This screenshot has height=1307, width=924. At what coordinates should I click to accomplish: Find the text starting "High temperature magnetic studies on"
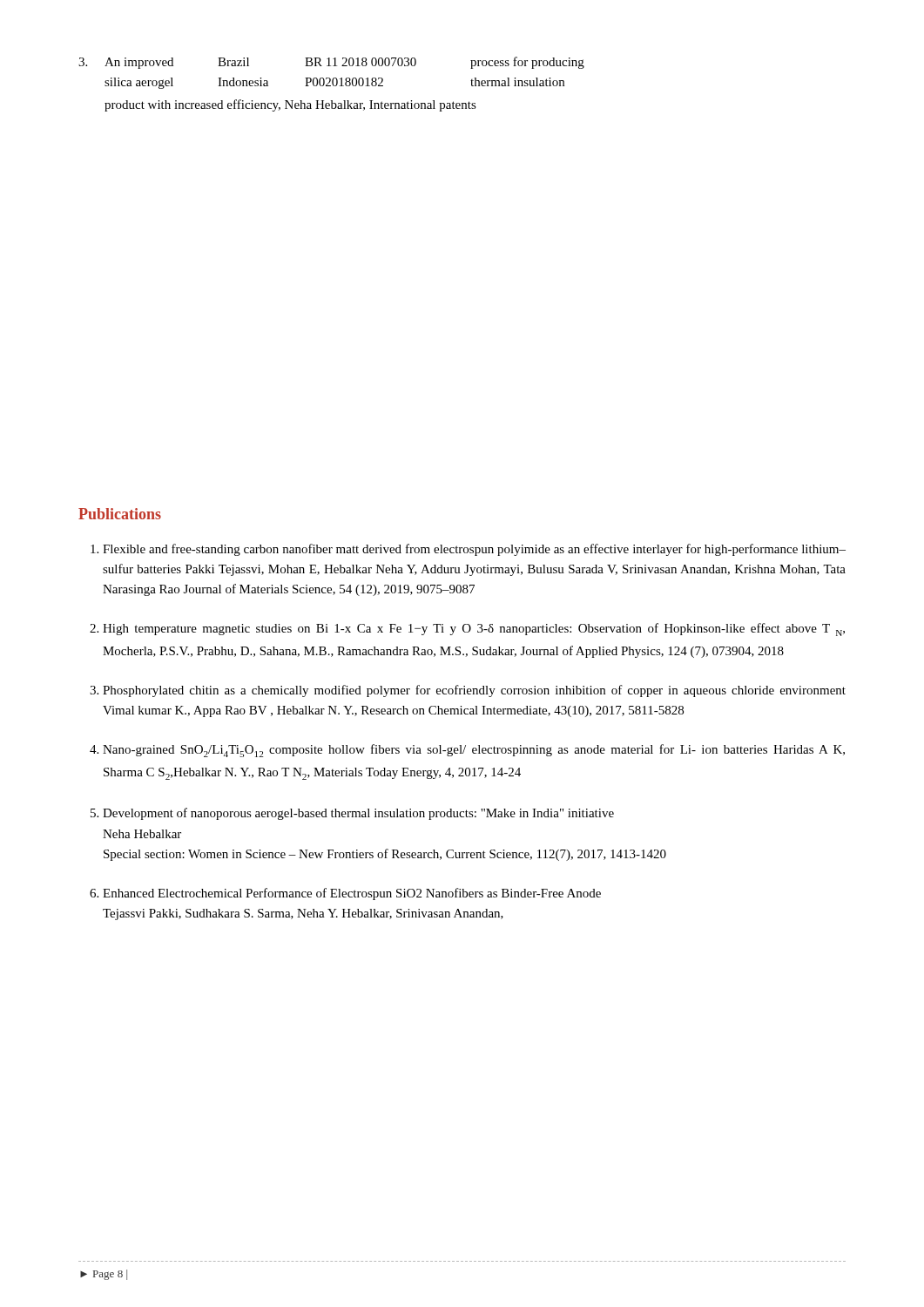tap(474, 640)
